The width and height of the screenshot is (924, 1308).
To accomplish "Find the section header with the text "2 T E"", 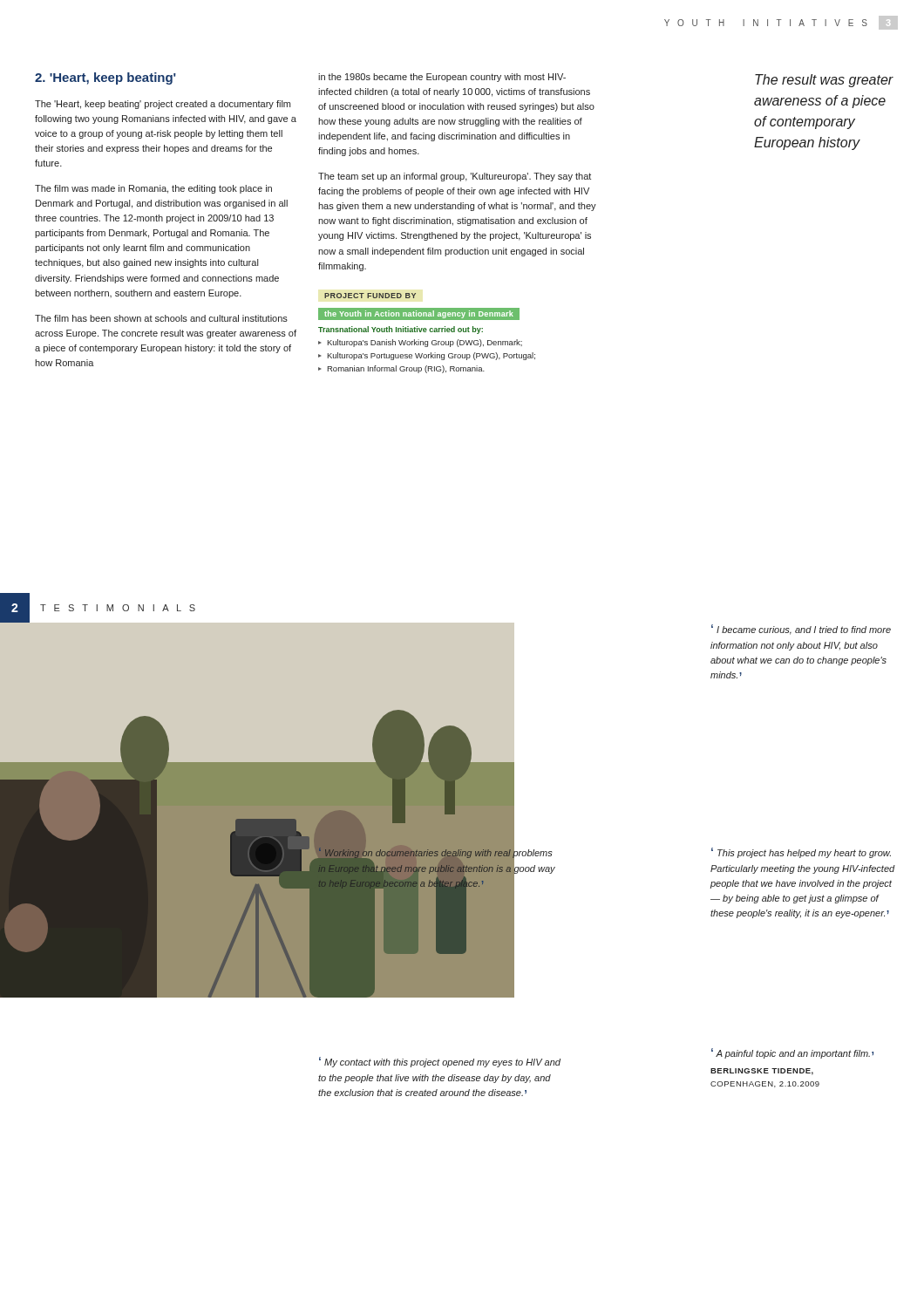I will click(99, 608).
